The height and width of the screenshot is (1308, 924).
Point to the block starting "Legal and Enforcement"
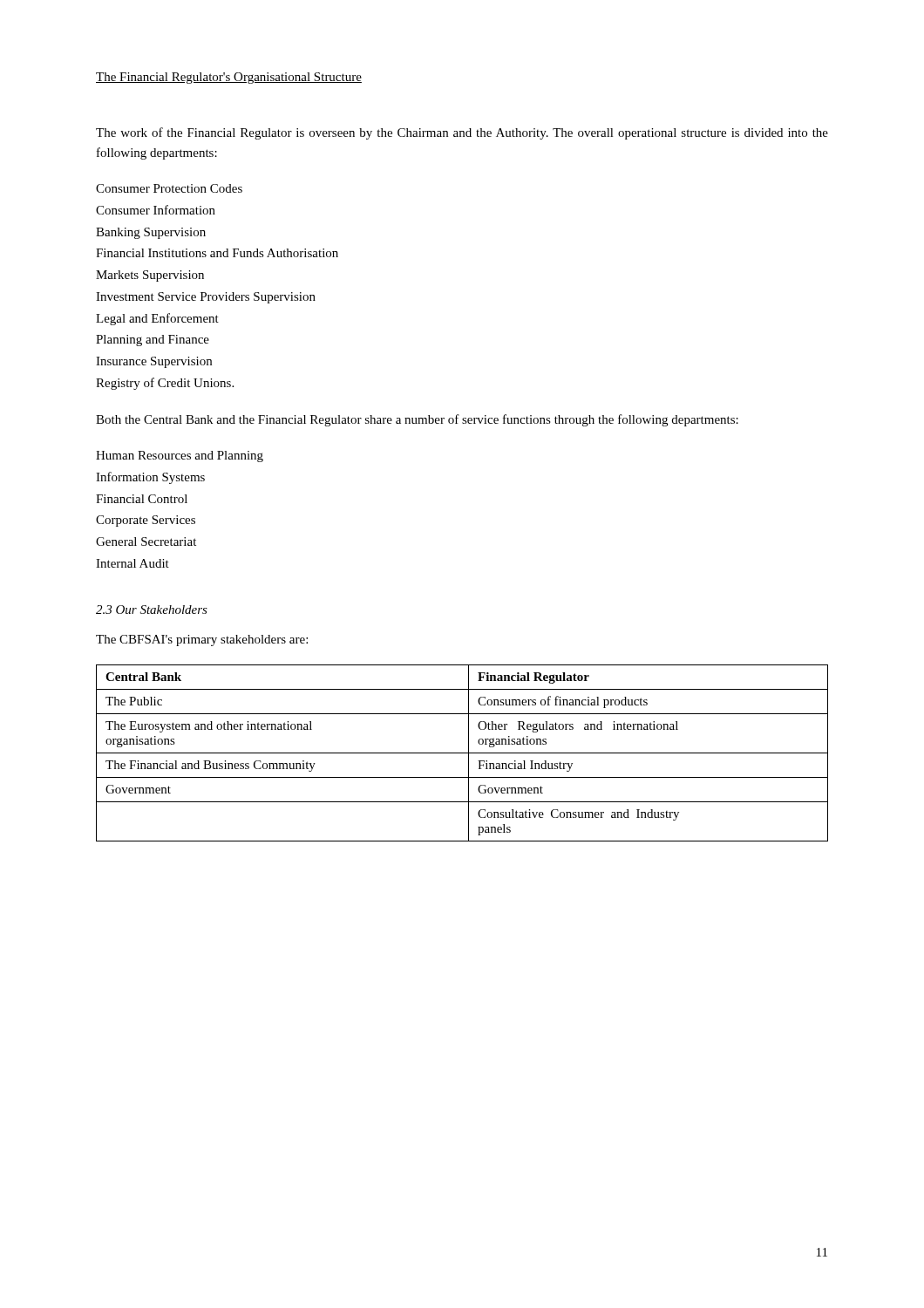coord(157,318)
